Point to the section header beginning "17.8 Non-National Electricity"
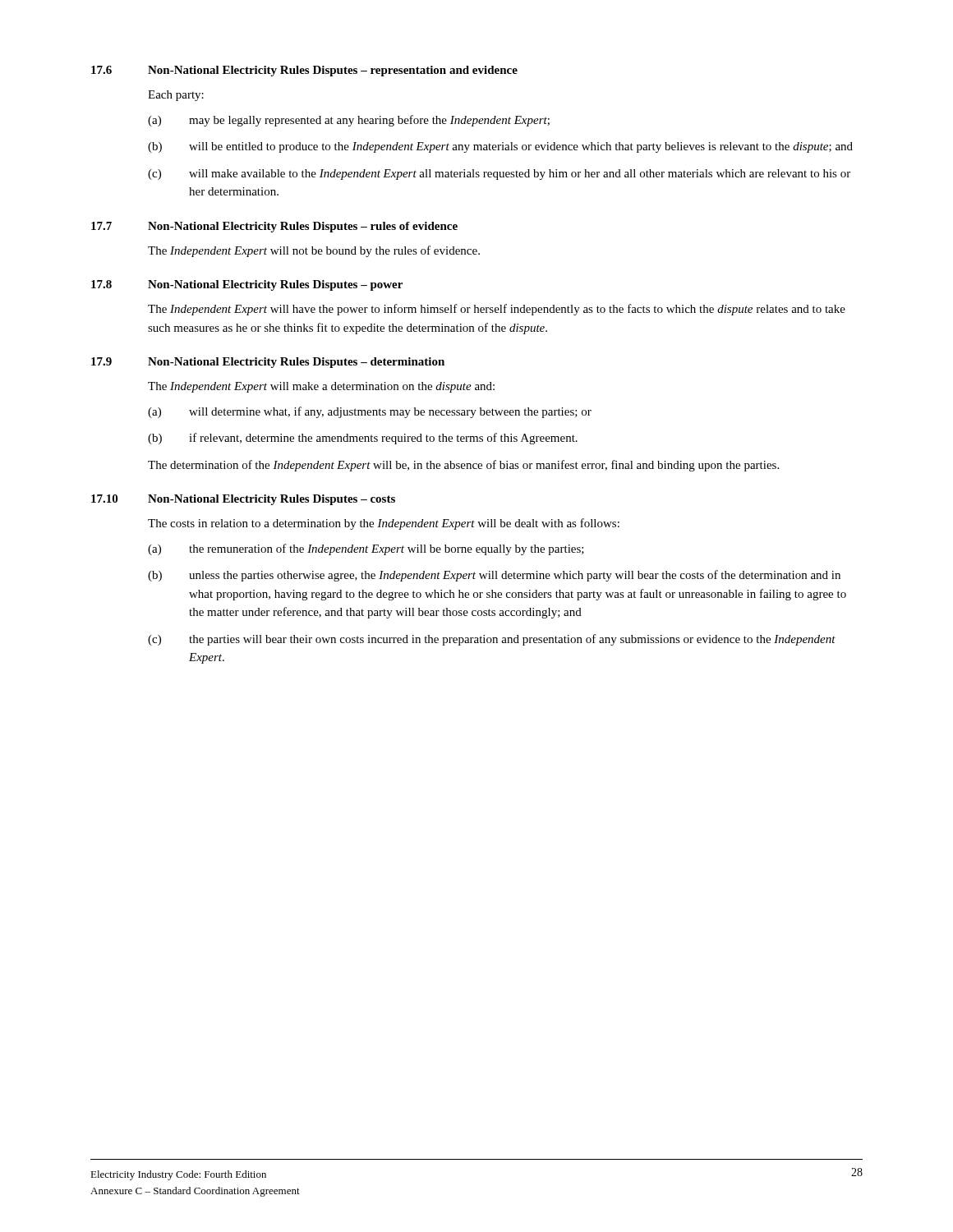The width and height of the screenshot is (953, 1232). (247, 285)
